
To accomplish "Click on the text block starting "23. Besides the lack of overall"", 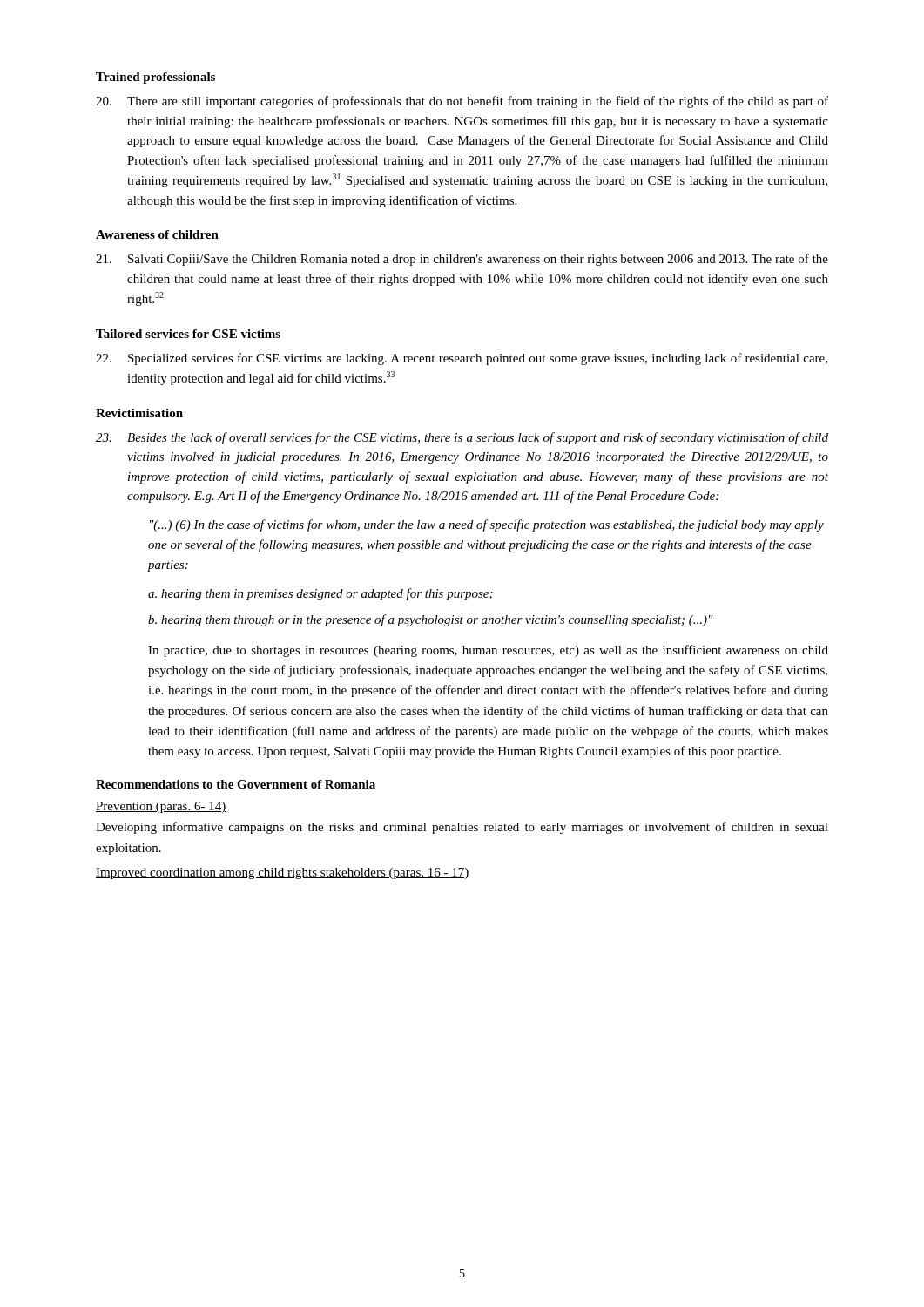I will [x=462, y=467].
